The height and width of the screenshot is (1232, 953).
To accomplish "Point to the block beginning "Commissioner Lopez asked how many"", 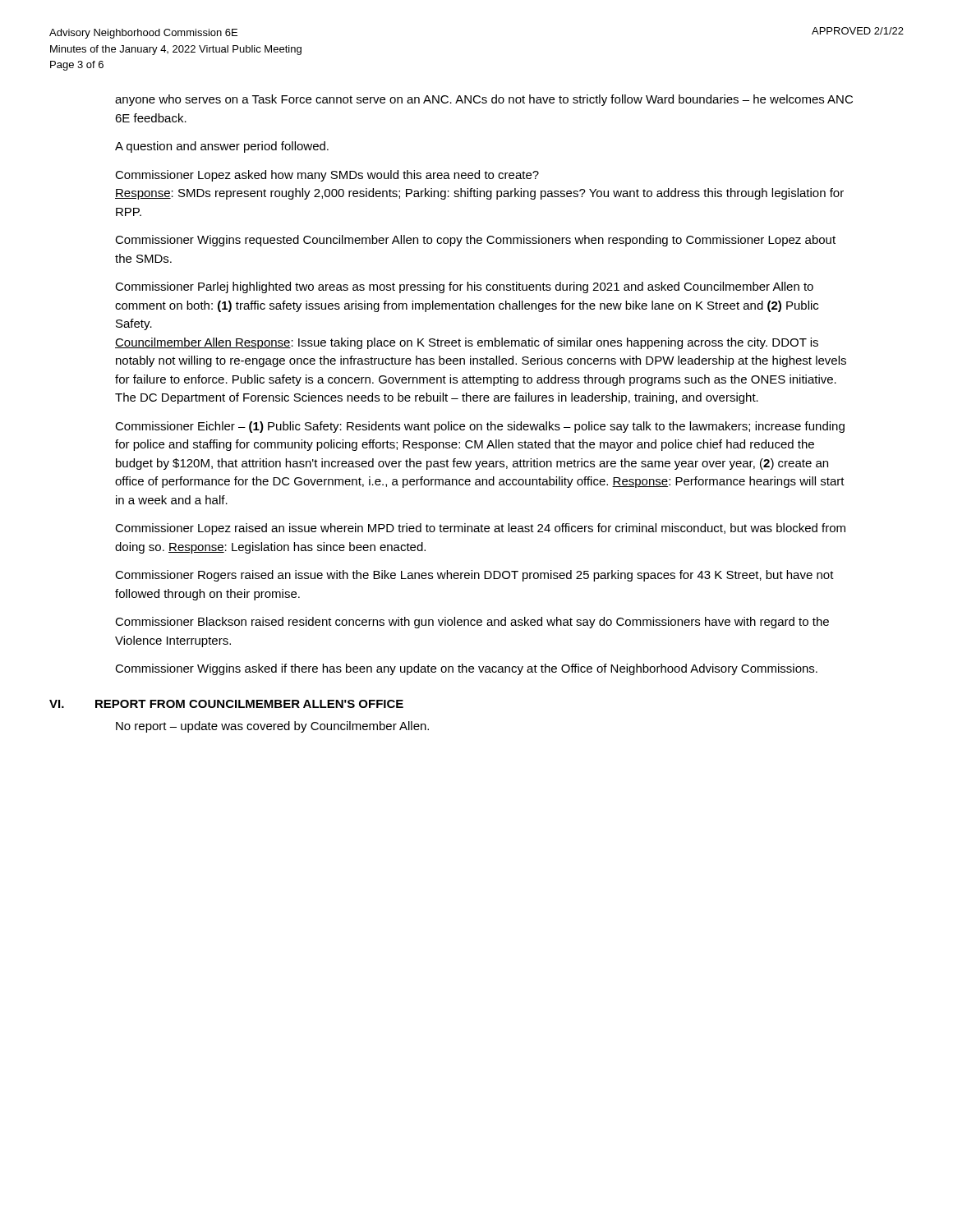I will point(479,193).
